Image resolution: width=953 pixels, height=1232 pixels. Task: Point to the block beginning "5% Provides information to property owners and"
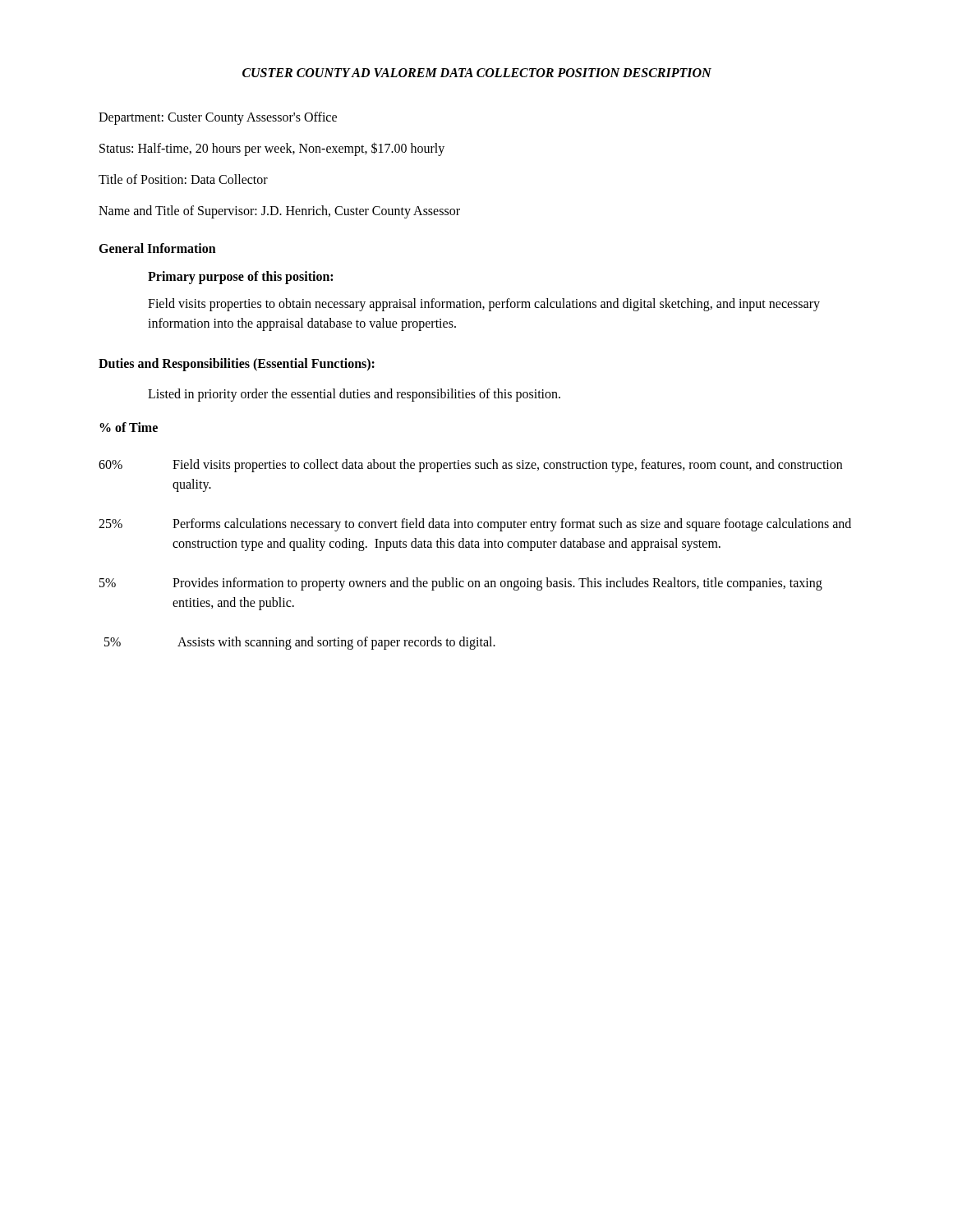tap(476, 593)
